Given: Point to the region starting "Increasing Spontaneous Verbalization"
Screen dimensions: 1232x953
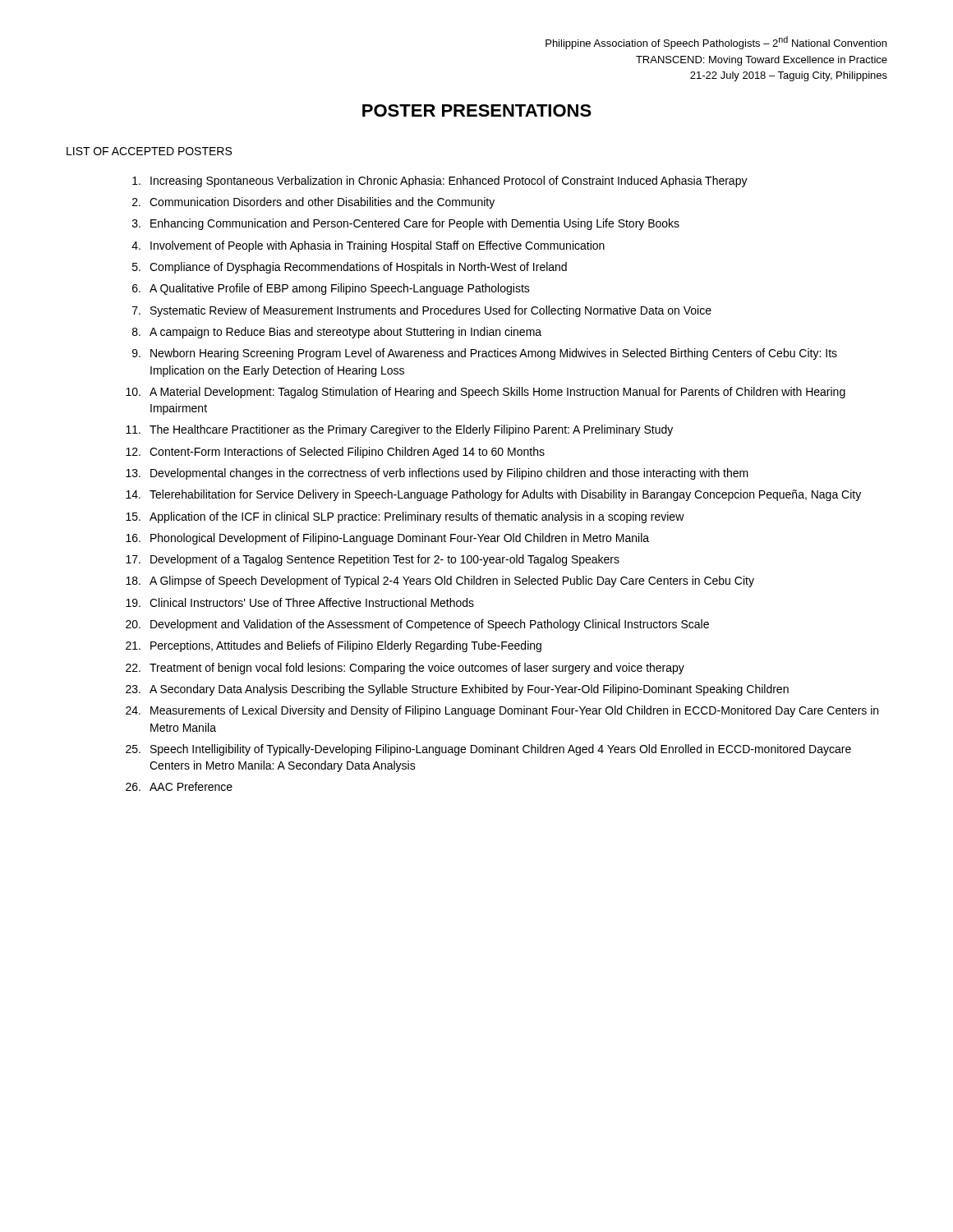Looking at the screenshot, I should 501,181.
